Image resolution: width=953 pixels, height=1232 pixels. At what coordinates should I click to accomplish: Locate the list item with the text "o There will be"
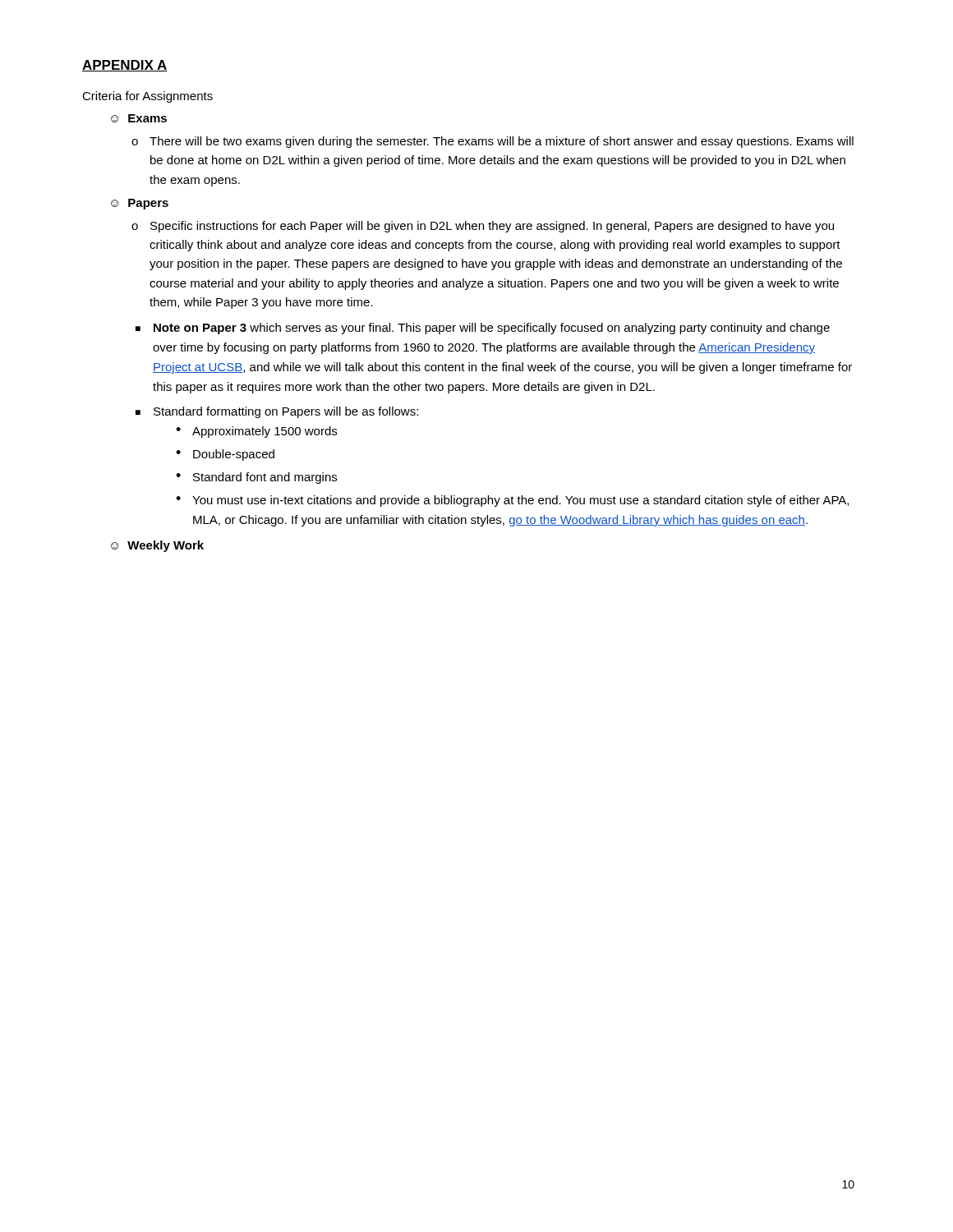[493, 160]
